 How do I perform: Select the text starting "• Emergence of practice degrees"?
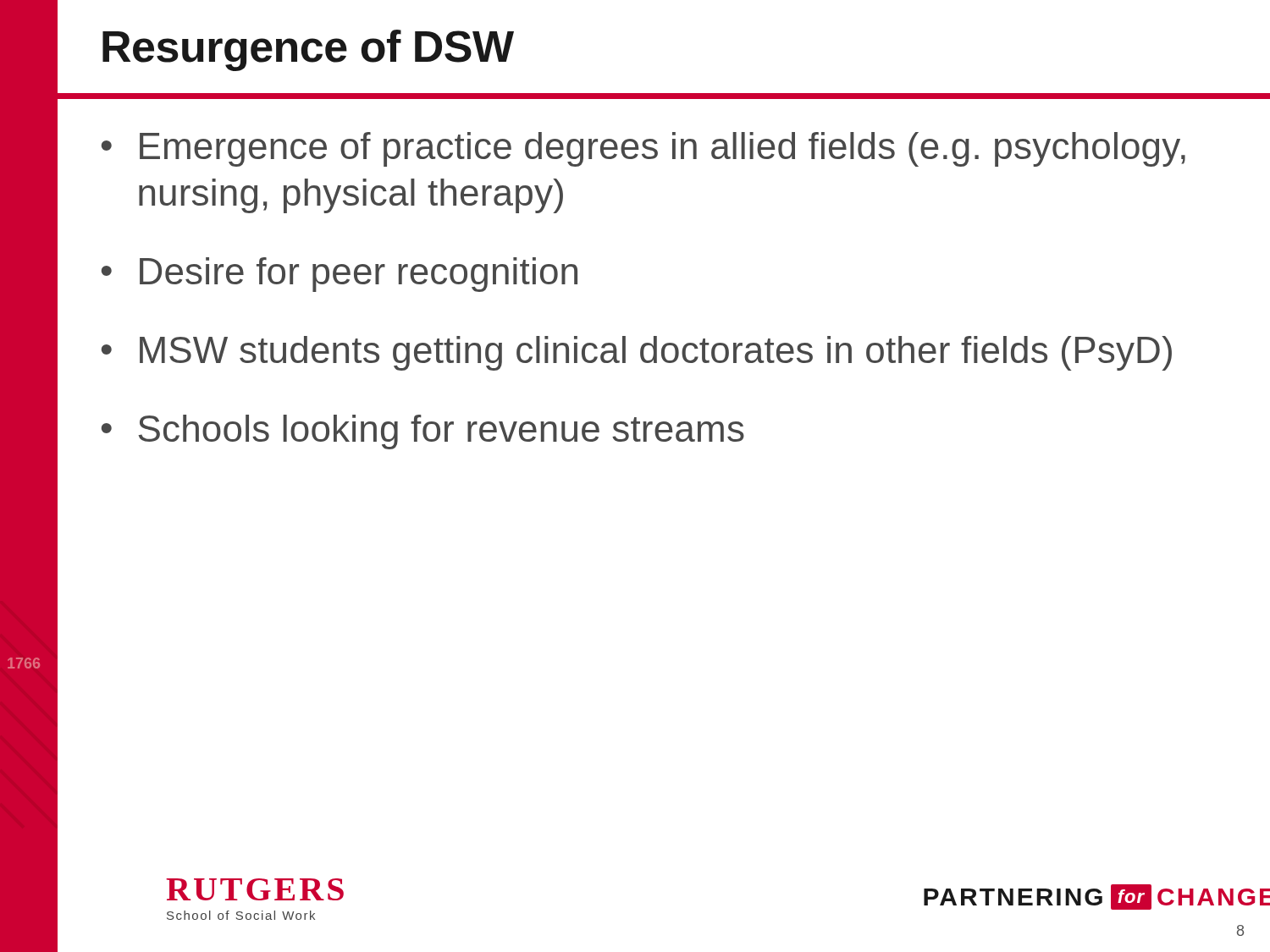pyautogui.click(x=671, y=169)
